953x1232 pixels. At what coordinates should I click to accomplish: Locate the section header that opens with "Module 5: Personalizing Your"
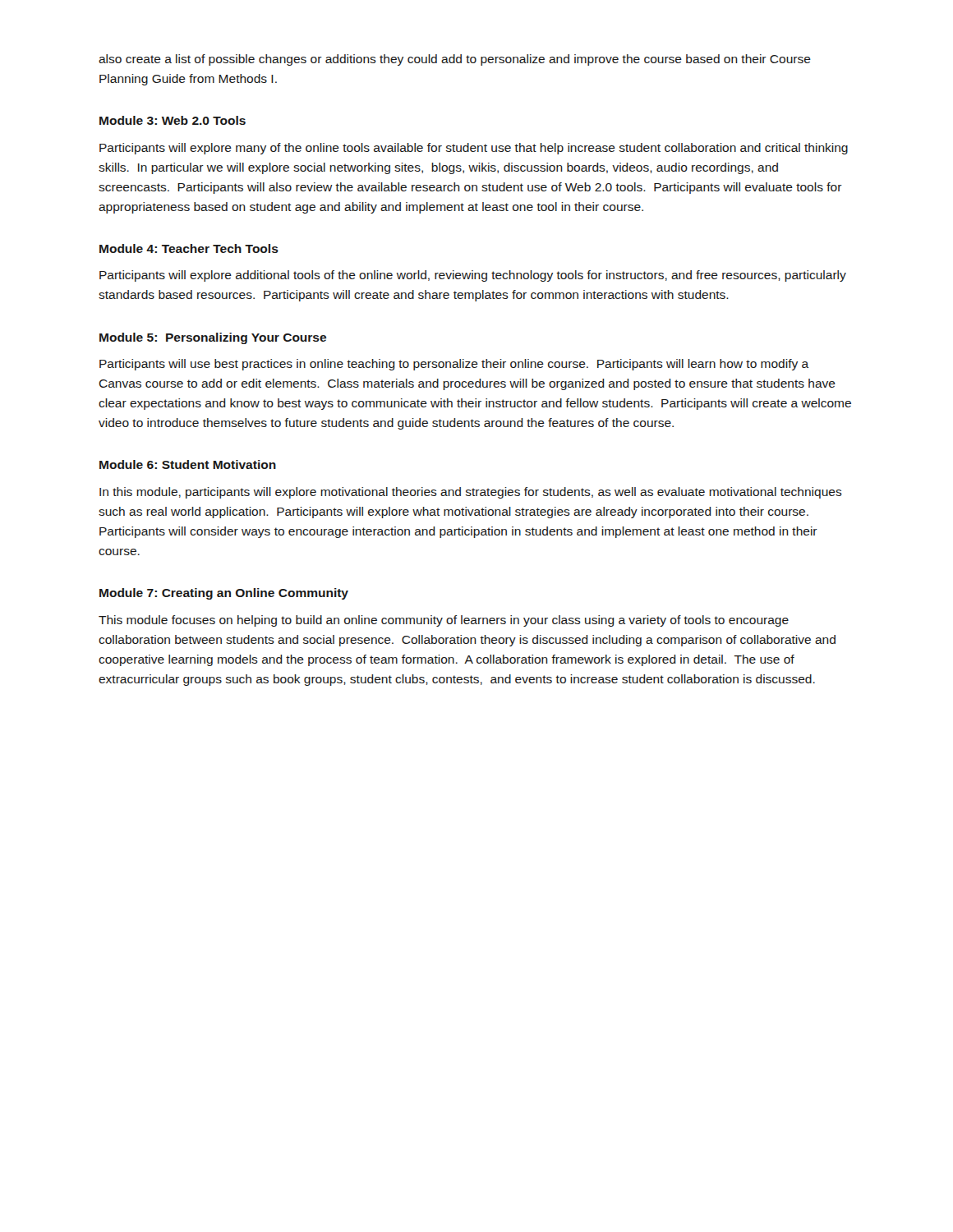pyautogui.click(x=213, y=337)
